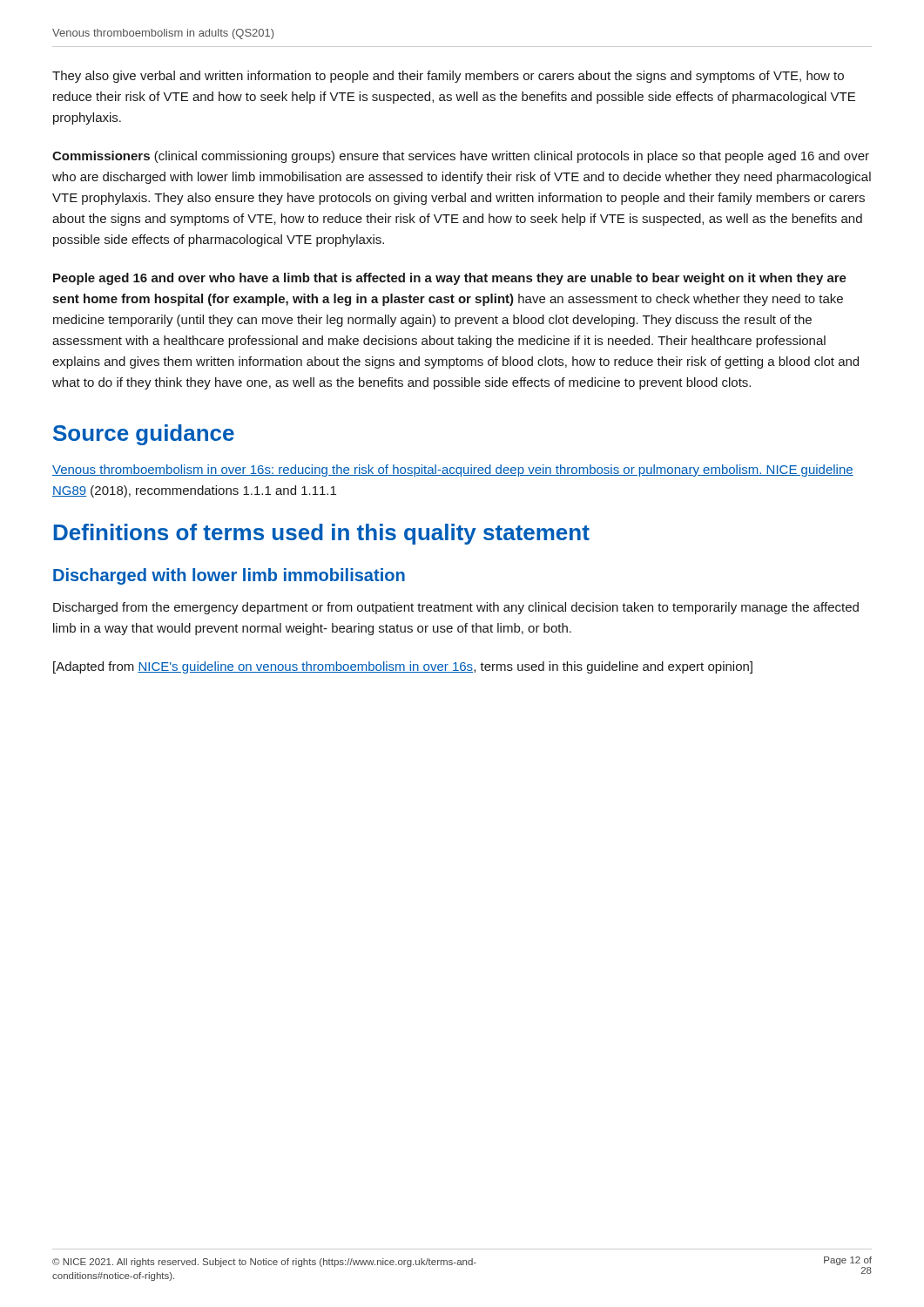Navigate to the text block starting "Source guidance"
This screenshot has width=924, height=1307.
143,433
